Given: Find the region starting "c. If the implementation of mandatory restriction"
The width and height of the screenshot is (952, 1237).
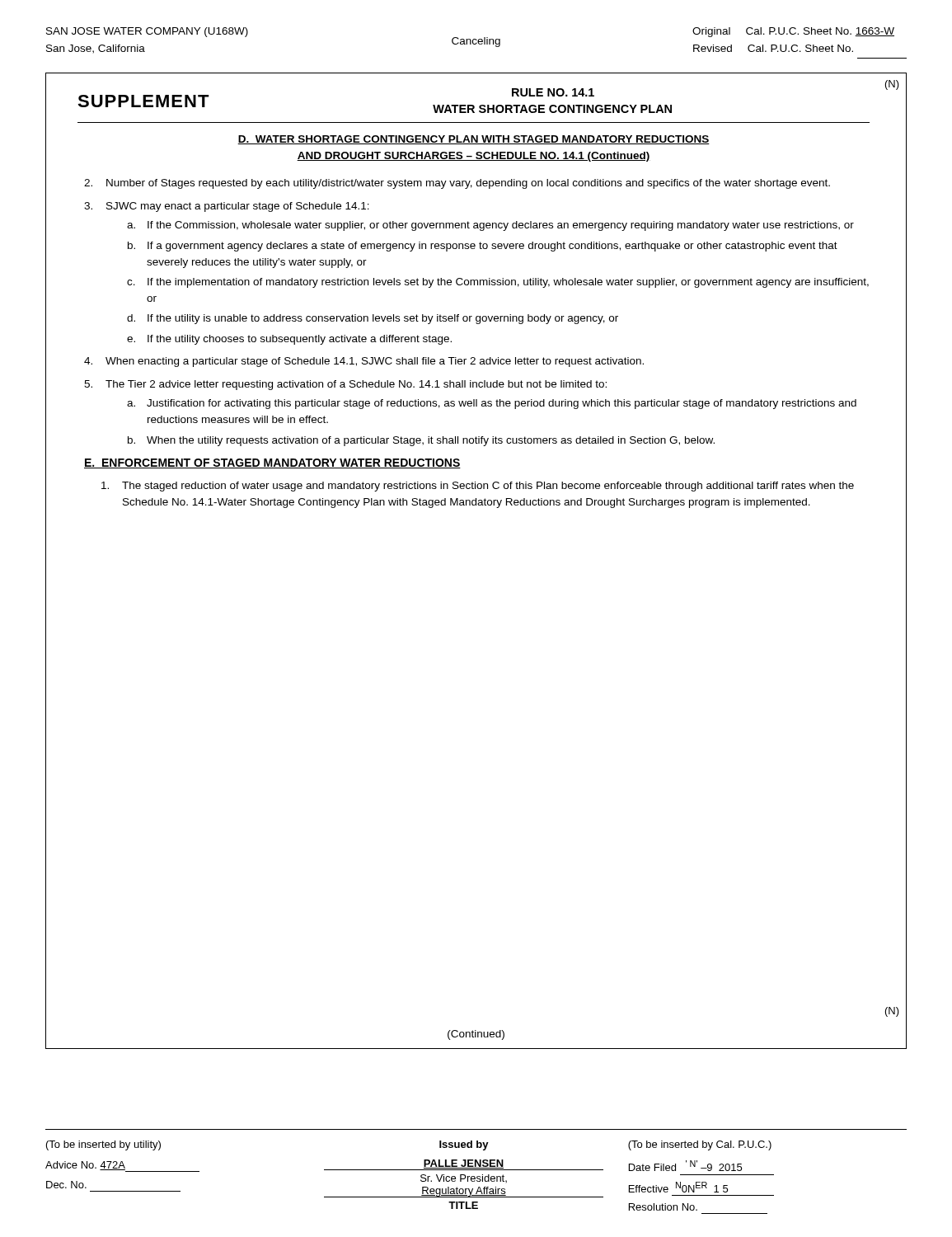Looking at the screenshot, I should click(x=498, y=290).
